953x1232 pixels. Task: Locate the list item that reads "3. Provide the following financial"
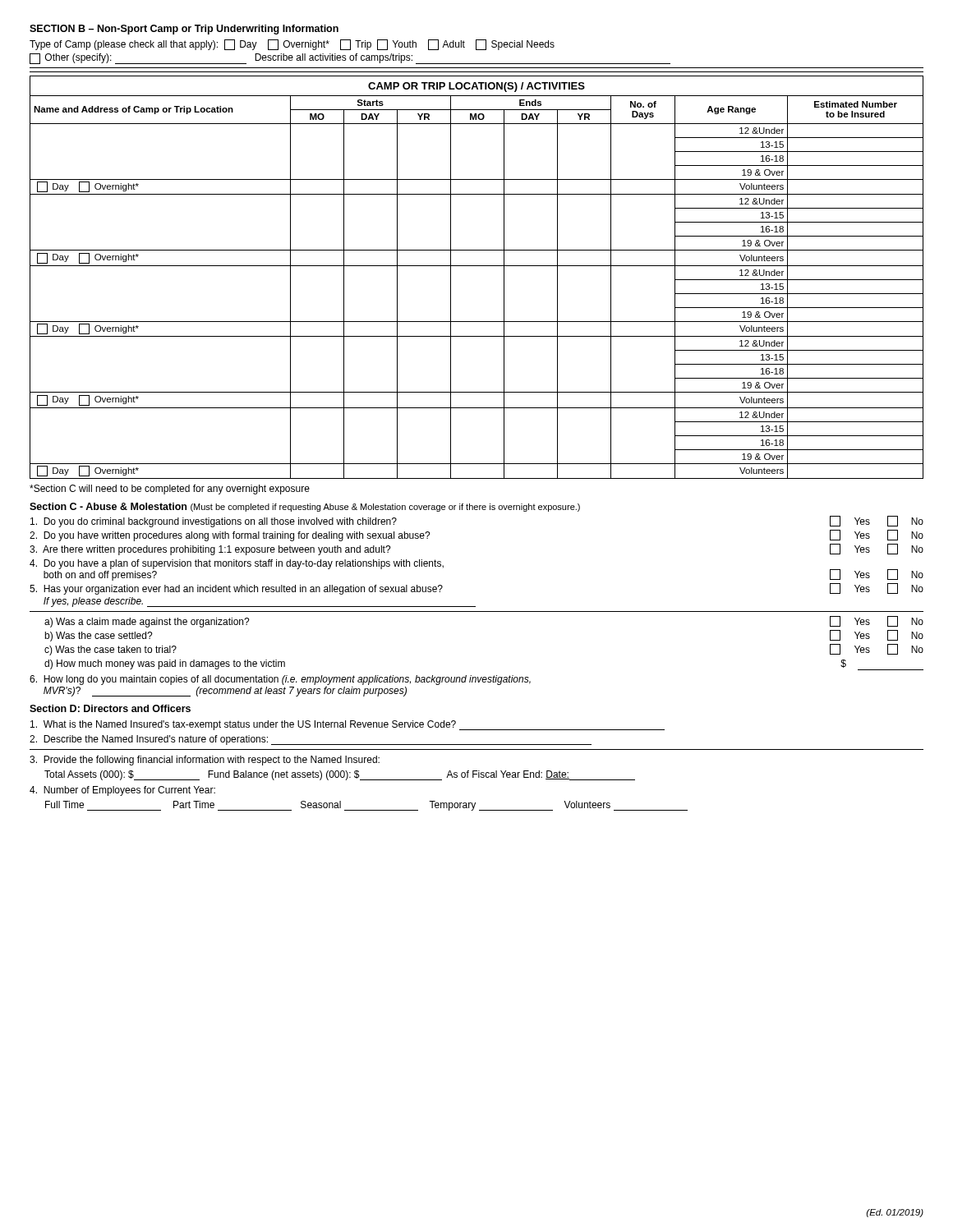point(205,760)
